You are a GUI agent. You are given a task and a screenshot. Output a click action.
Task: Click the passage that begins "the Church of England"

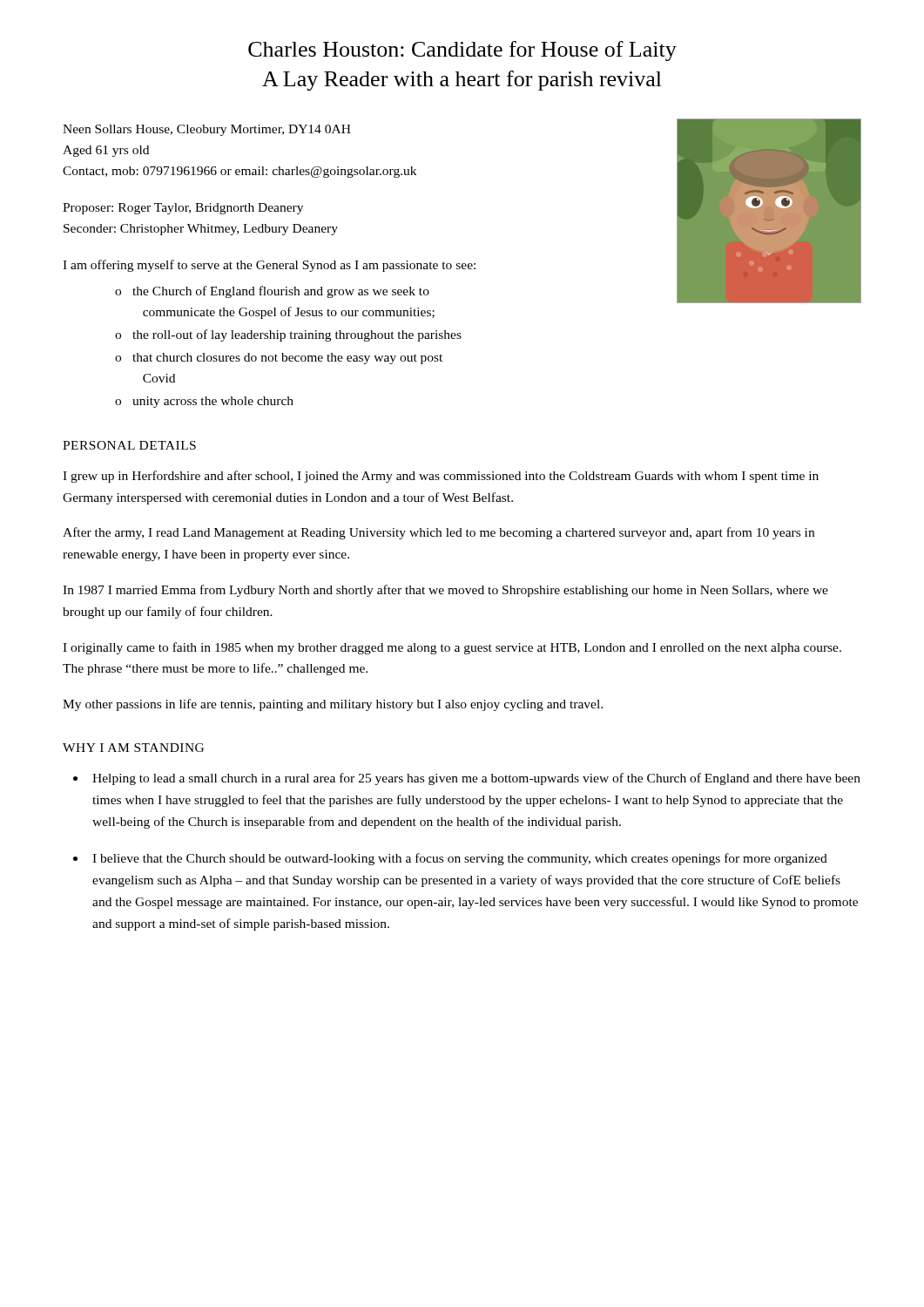284,301
